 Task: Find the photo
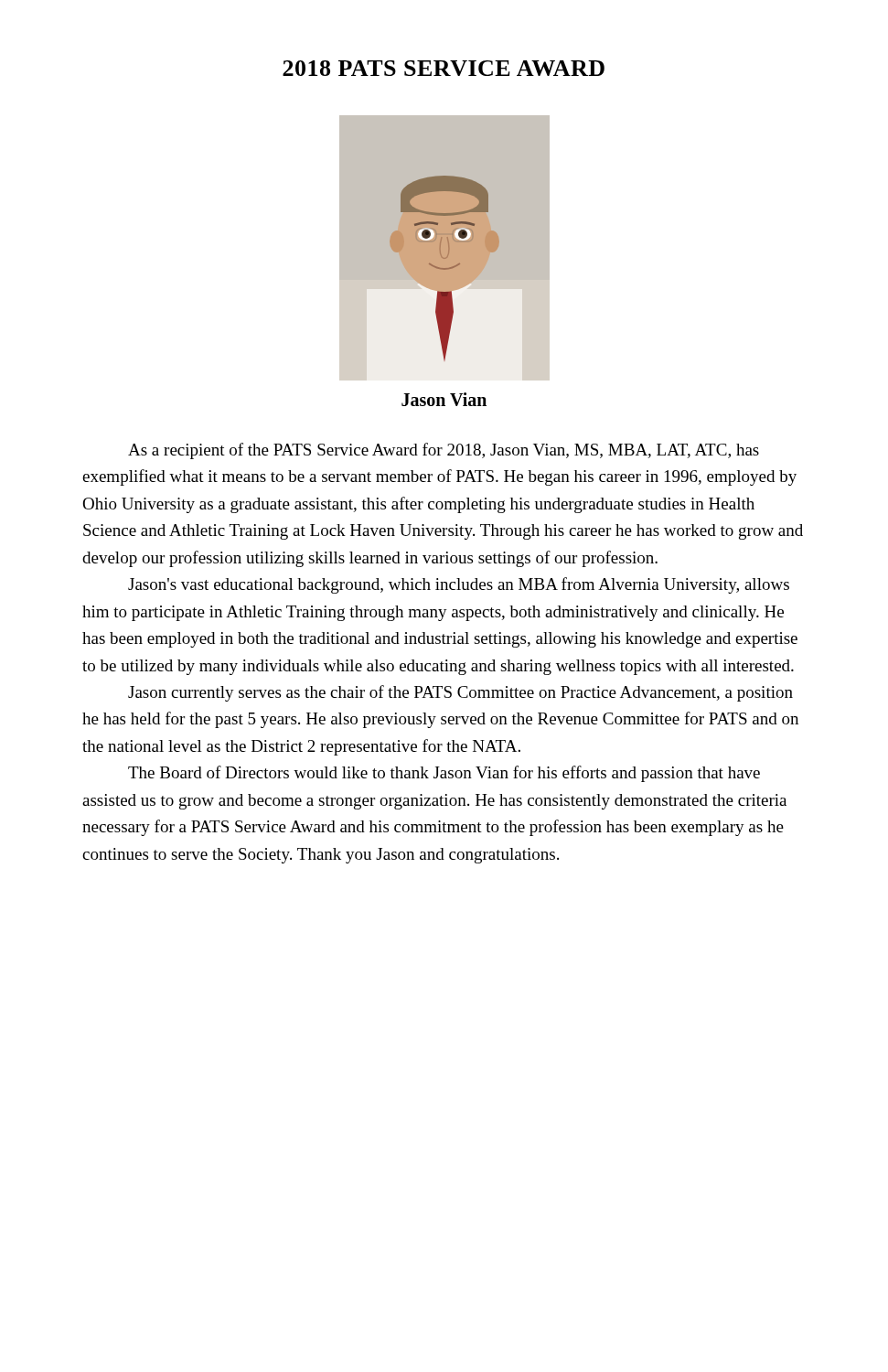click(x=444, y=248)
